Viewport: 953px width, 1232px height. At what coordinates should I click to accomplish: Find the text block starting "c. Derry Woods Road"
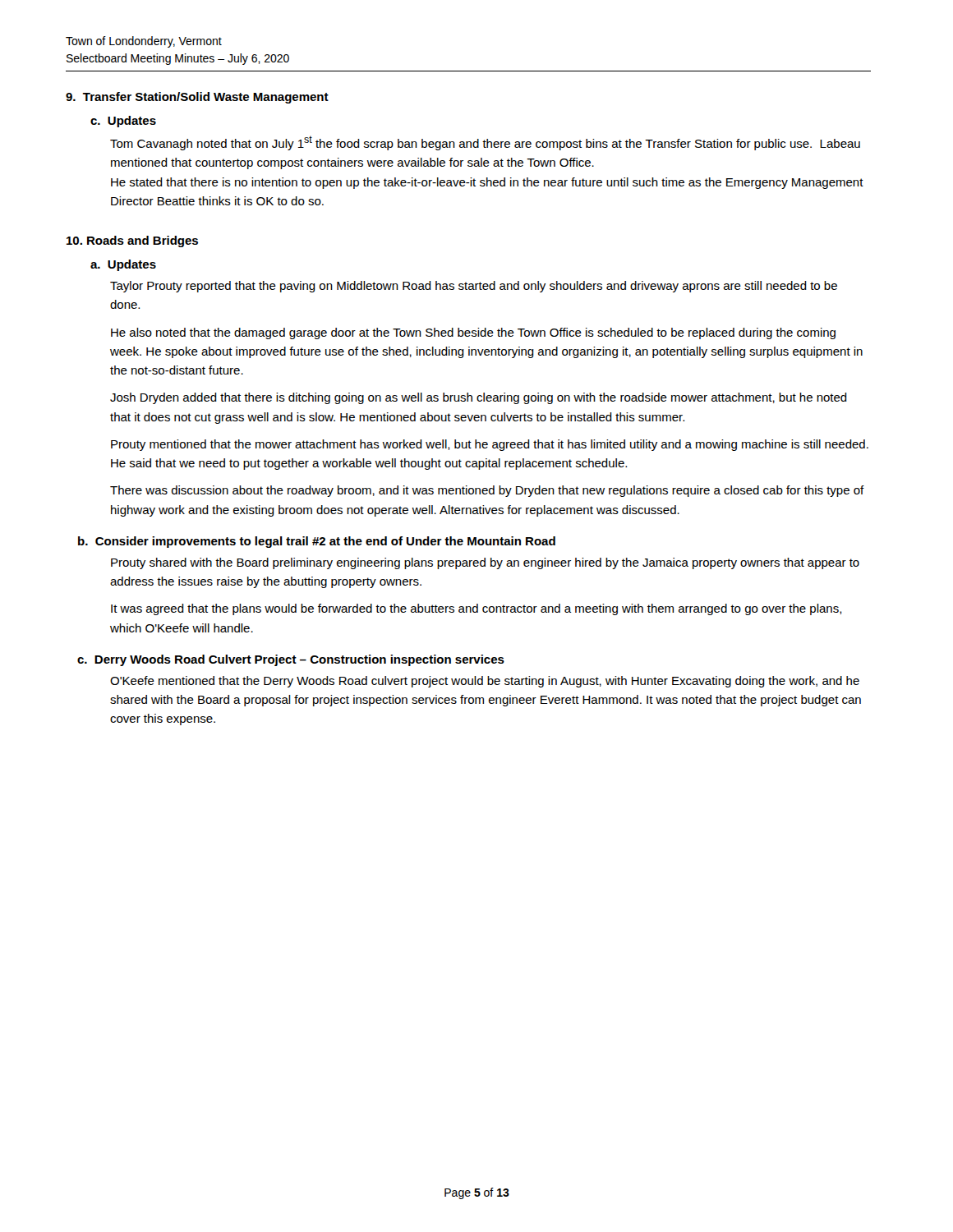point(291,659)
